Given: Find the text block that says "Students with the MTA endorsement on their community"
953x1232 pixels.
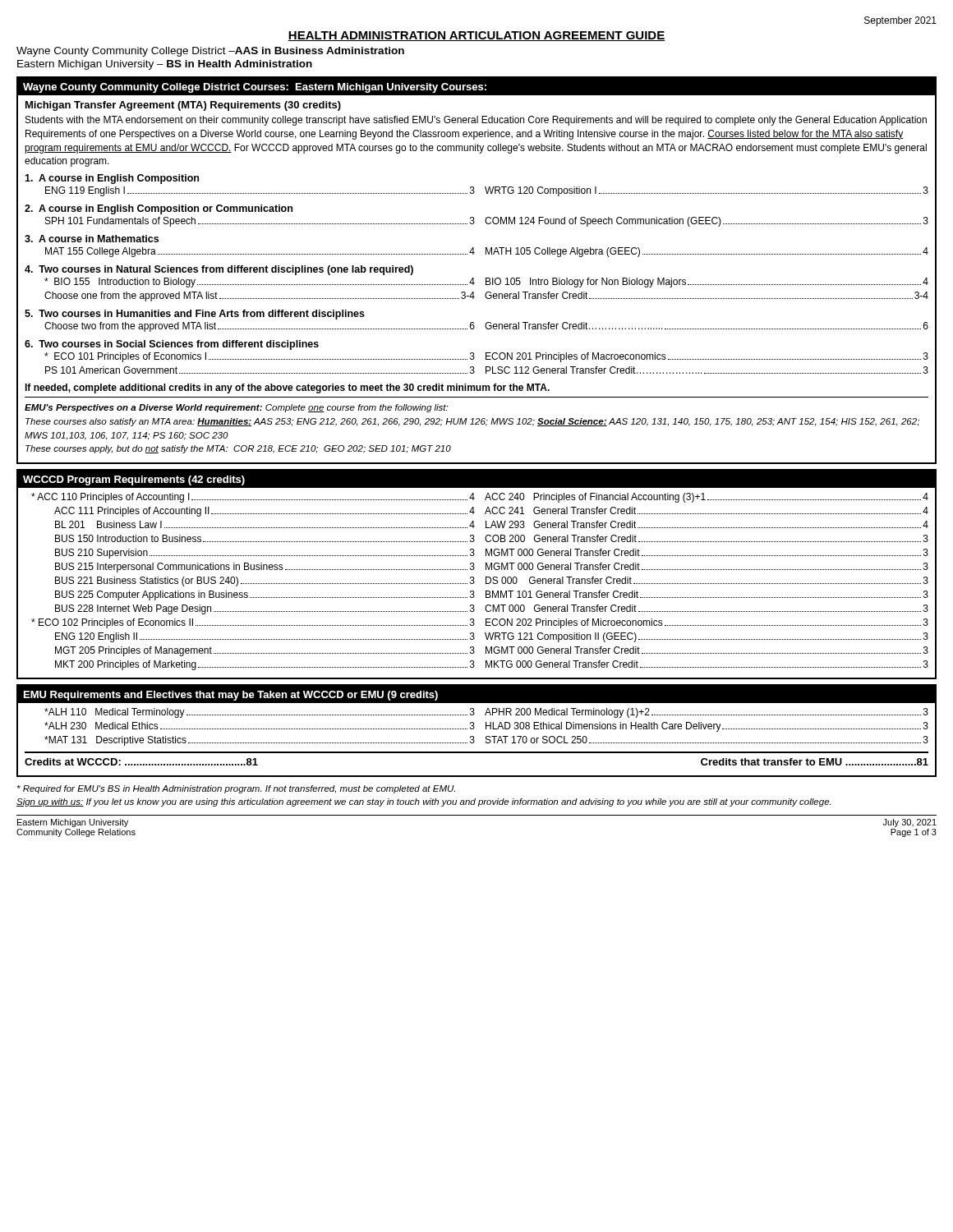Looking at the screenshot, I should (476, 141).
